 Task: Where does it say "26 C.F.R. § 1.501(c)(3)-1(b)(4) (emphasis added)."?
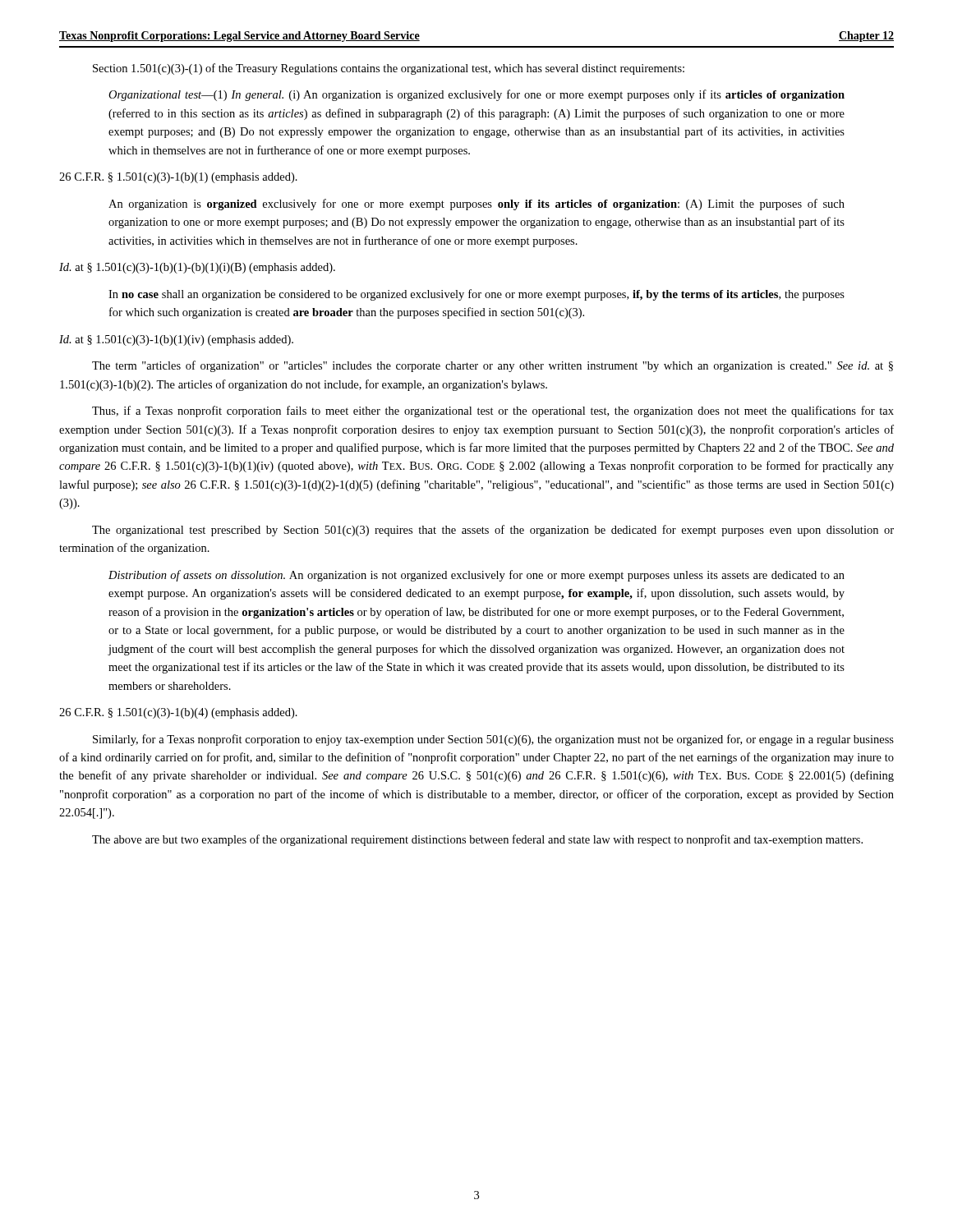(x=178, y=712)
